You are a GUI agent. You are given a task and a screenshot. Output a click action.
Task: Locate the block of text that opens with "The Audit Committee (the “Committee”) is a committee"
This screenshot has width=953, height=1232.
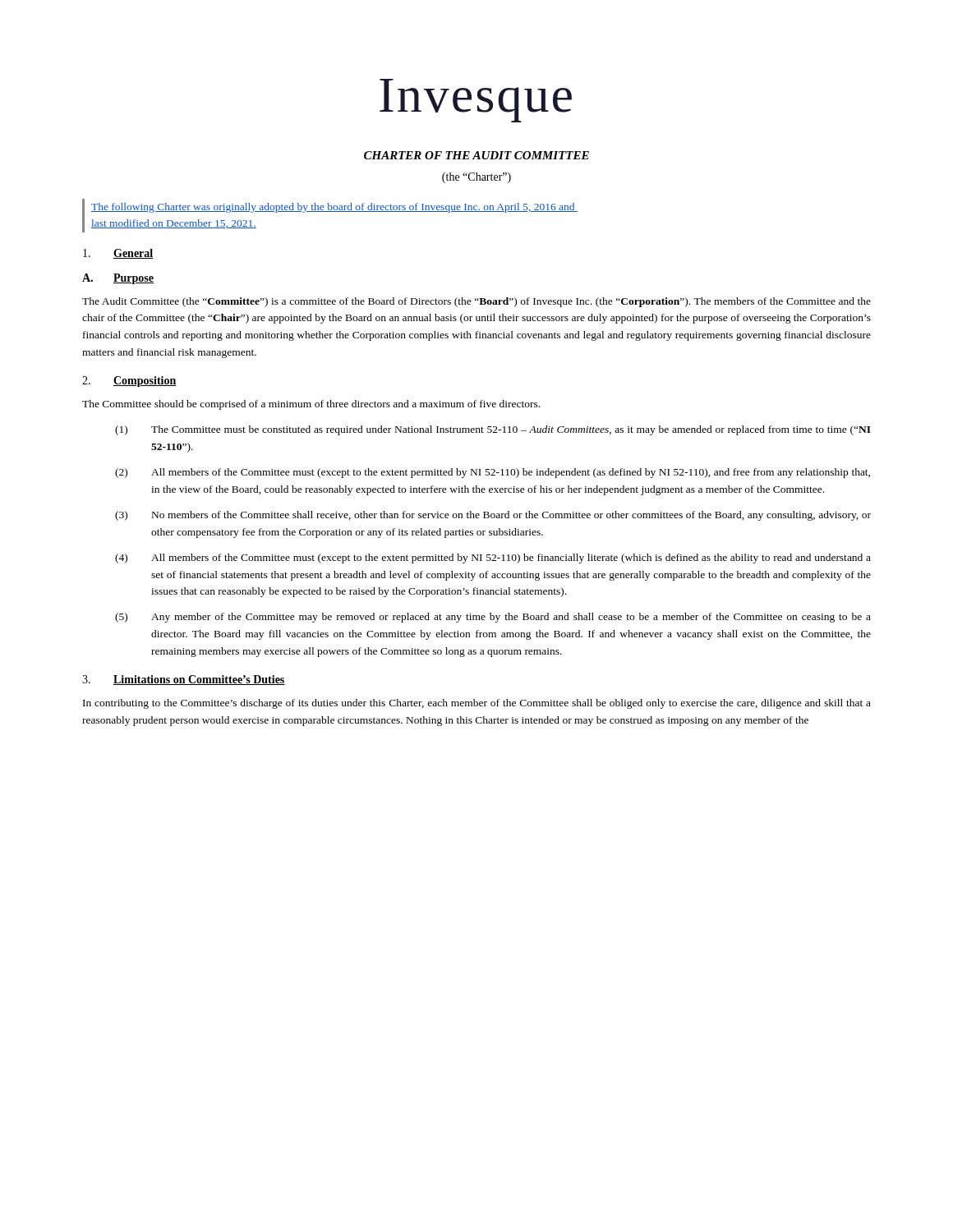tap(476, 326)
